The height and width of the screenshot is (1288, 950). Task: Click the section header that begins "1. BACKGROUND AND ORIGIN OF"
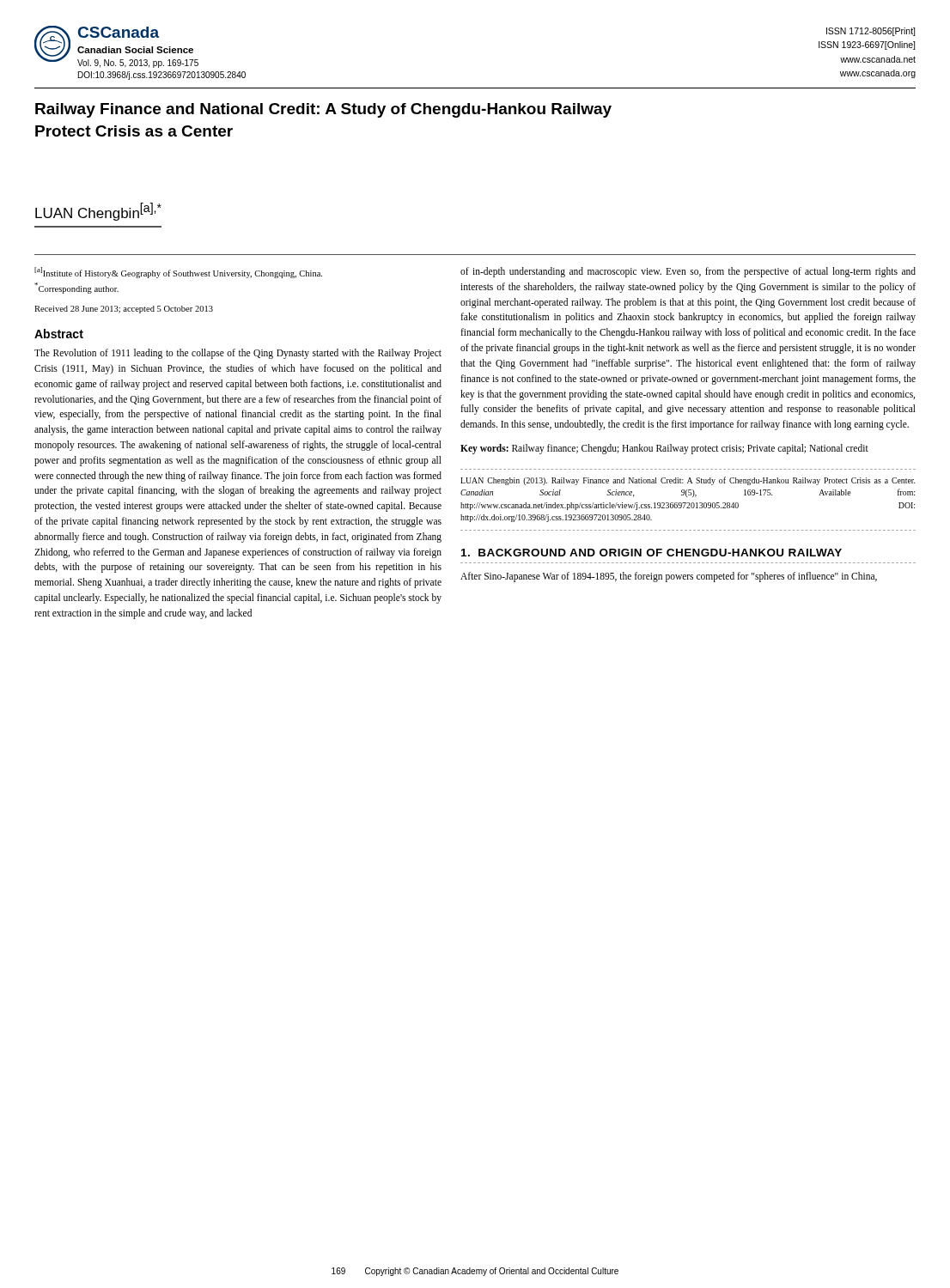click(x=651, y=552)
